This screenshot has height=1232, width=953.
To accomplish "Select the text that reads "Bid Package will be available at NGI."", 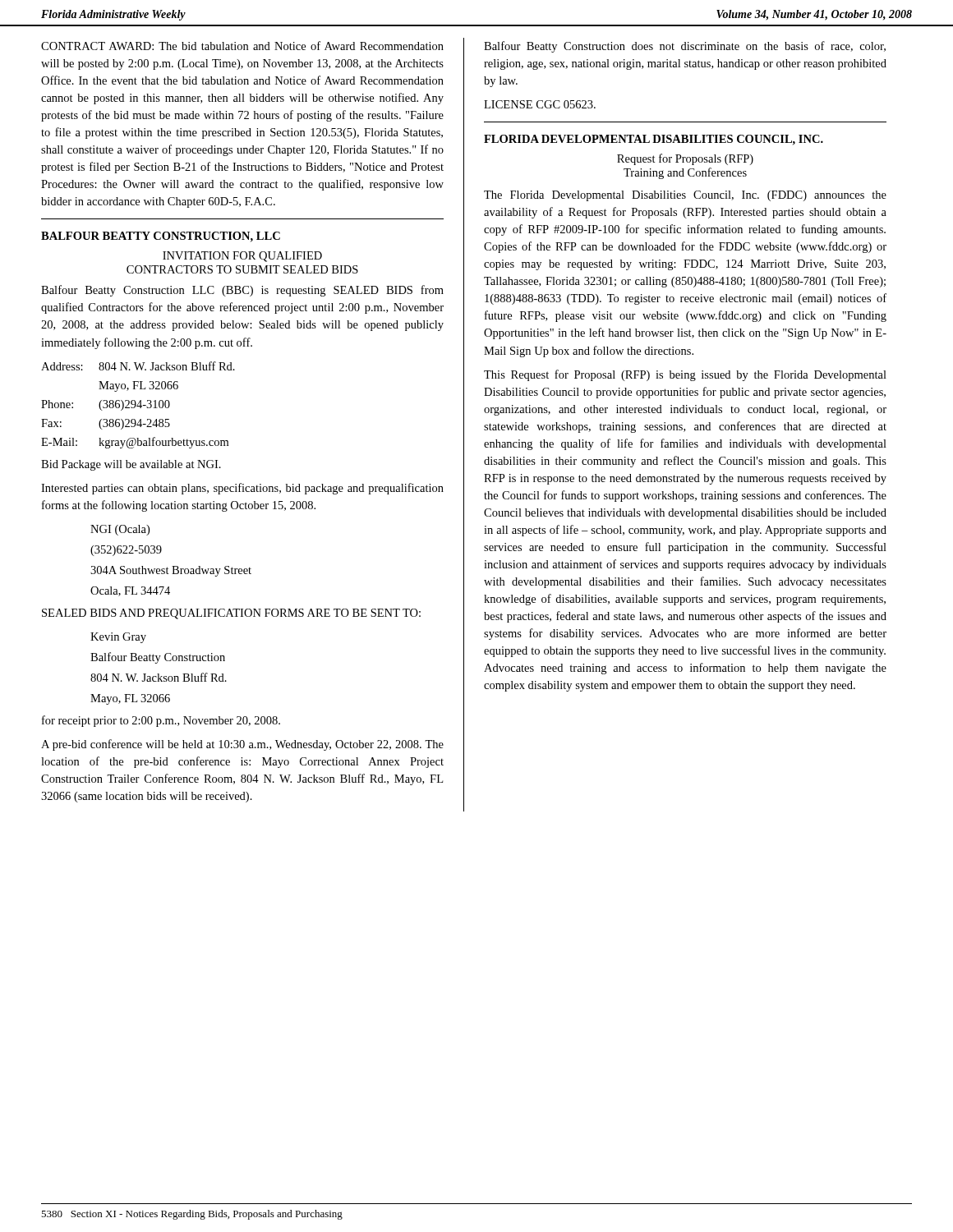I will pos(131,465).
